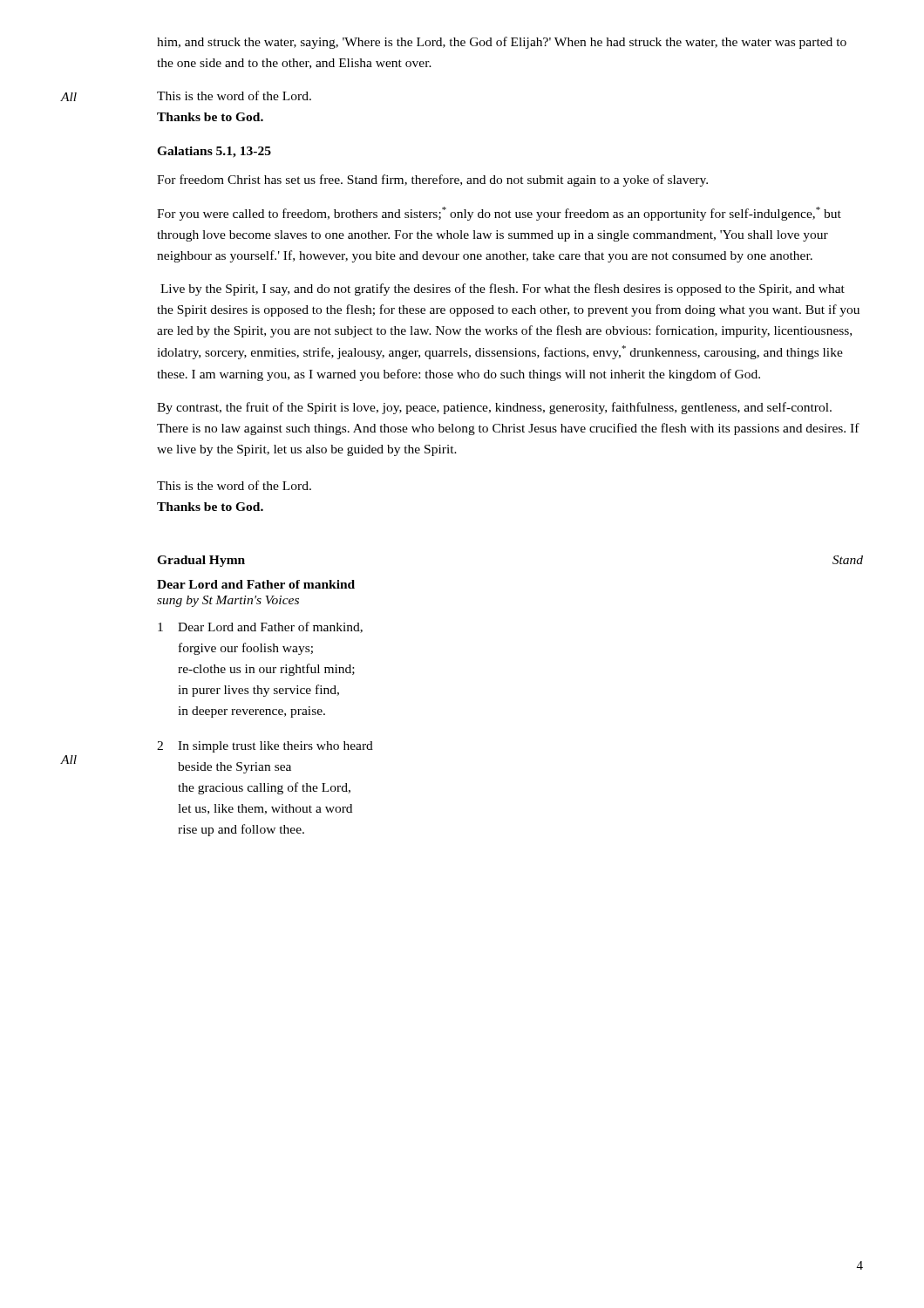The width and height of the screenshot is (924, 1308).
Task: Find the text block that says "By contrast, the fruit"
Action: tap(508, 427)
